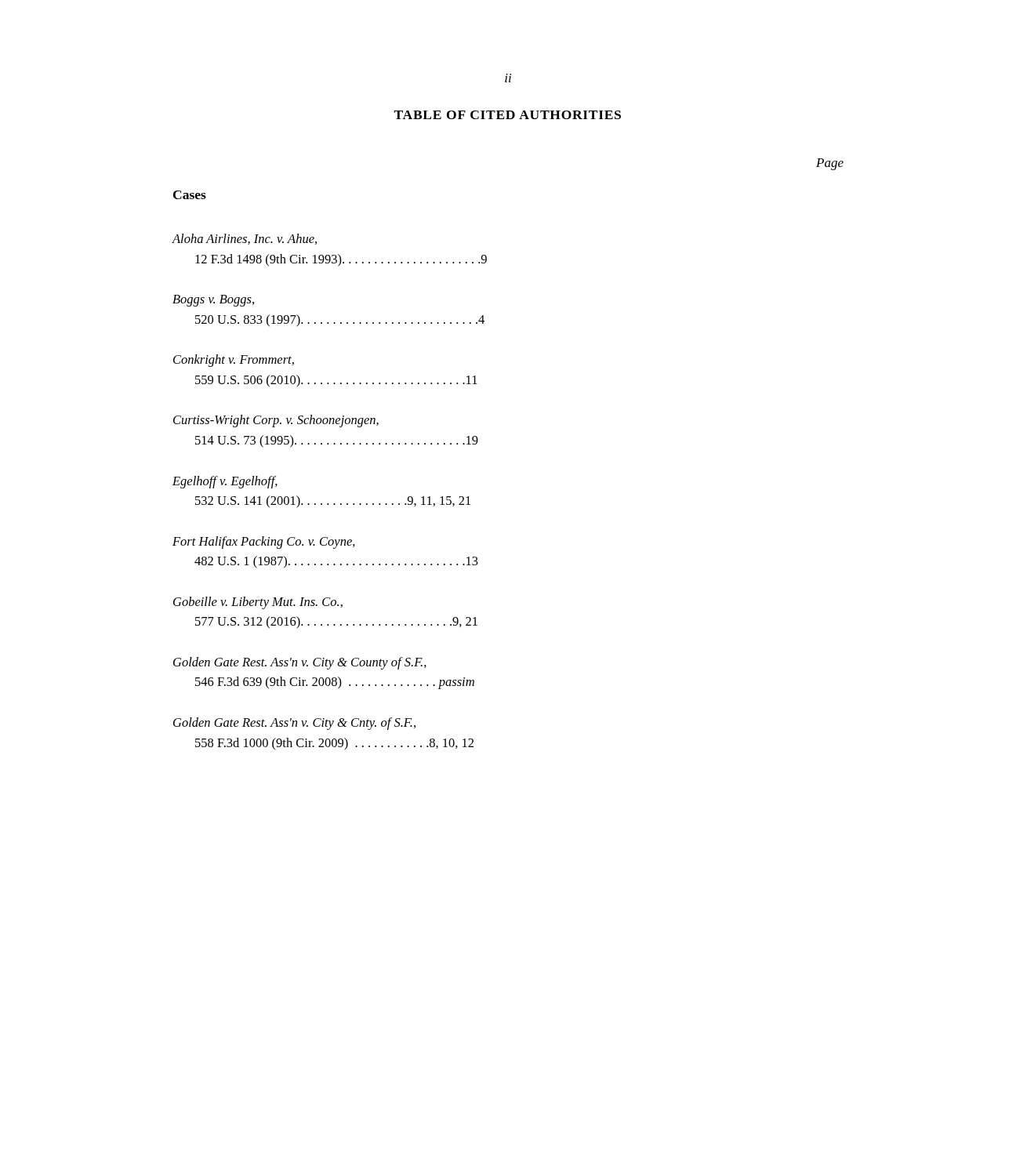Locate the title
Viewport: 1016px width, 1176px height.
click(508, 114)
